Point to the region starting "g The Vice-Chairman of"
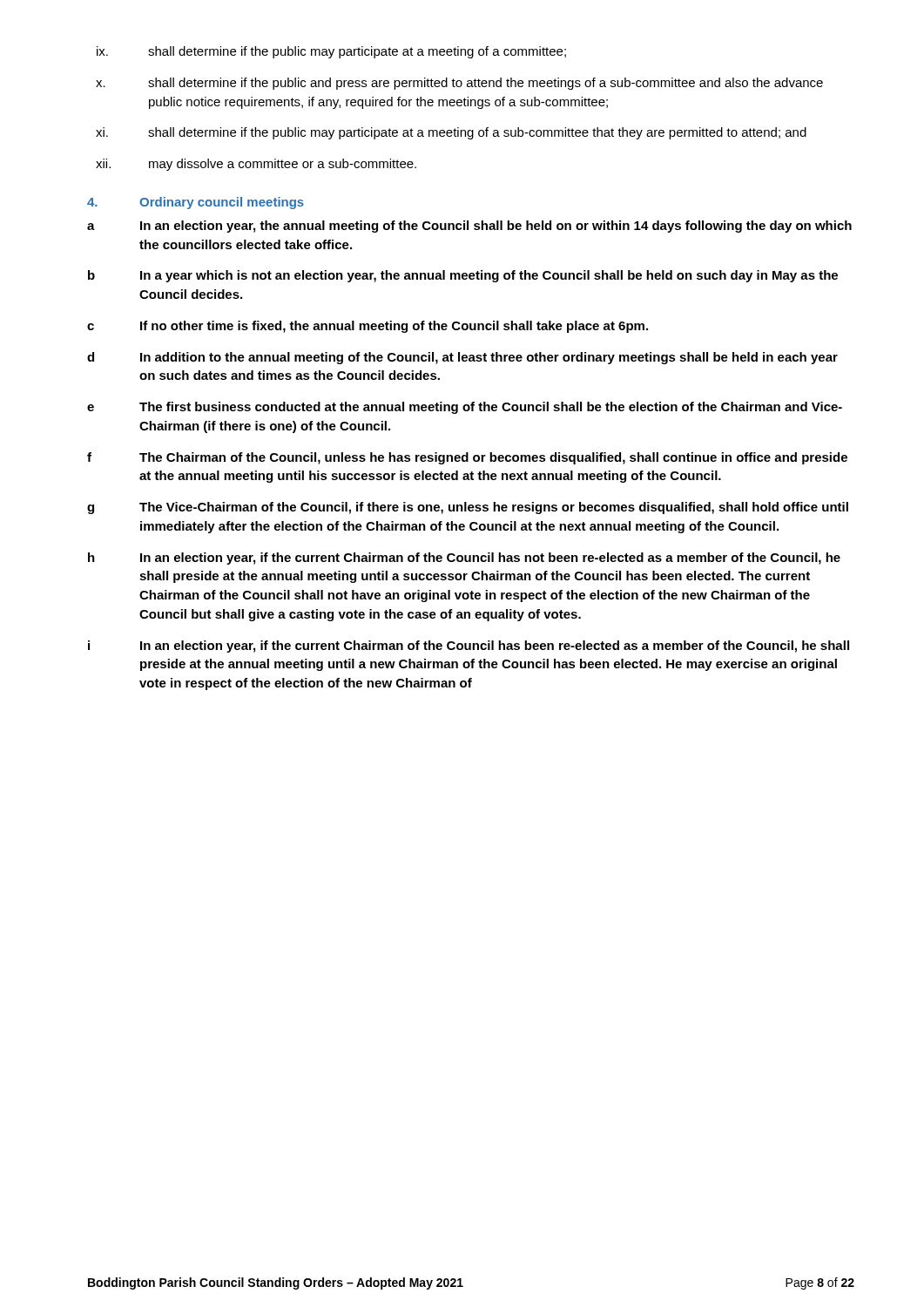This screenshot has height=1307, width=924. click(x=471, y=517)
